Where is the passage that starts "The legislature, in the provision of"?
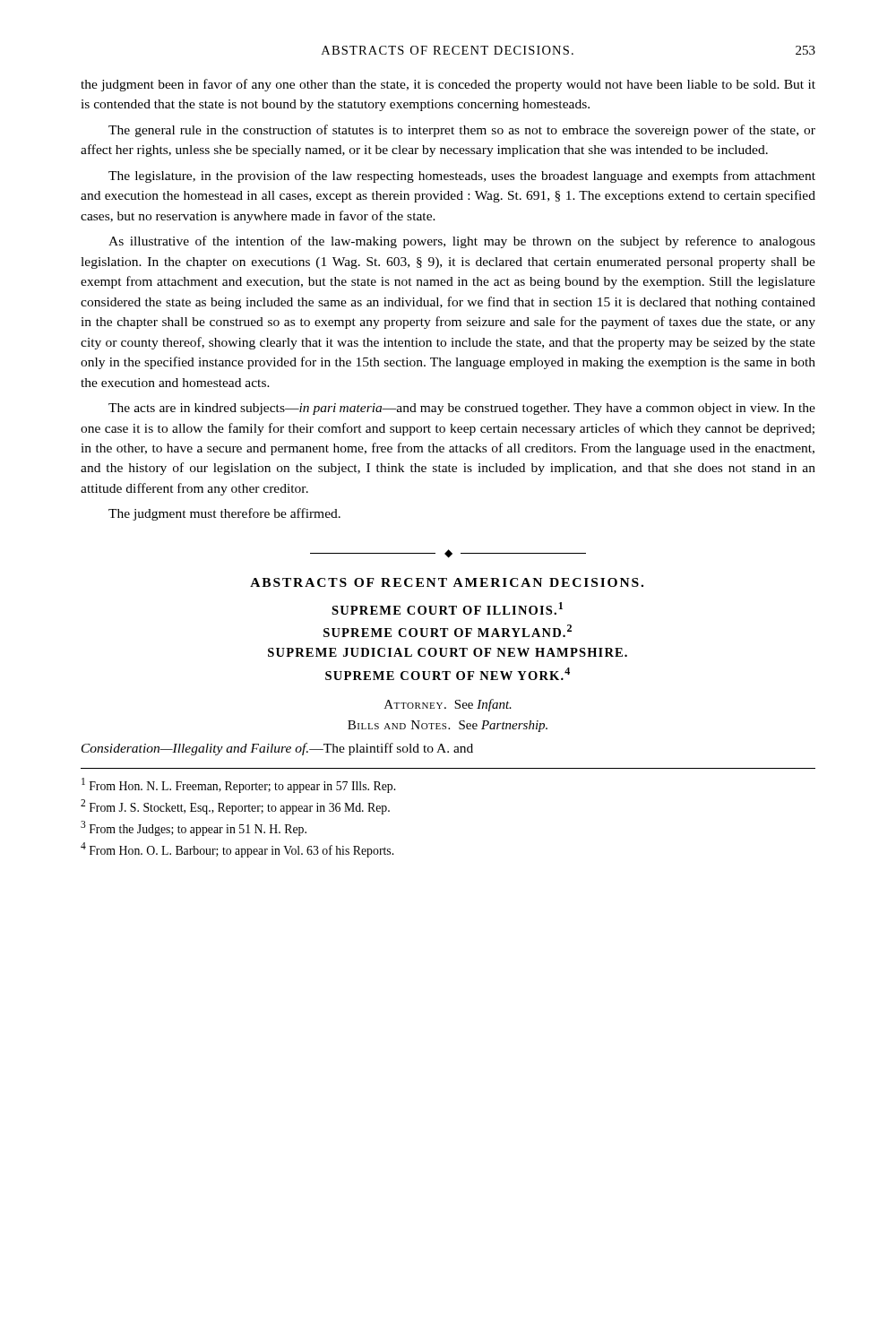Screen dimensions: 1344x896 [x=448, y=196]
